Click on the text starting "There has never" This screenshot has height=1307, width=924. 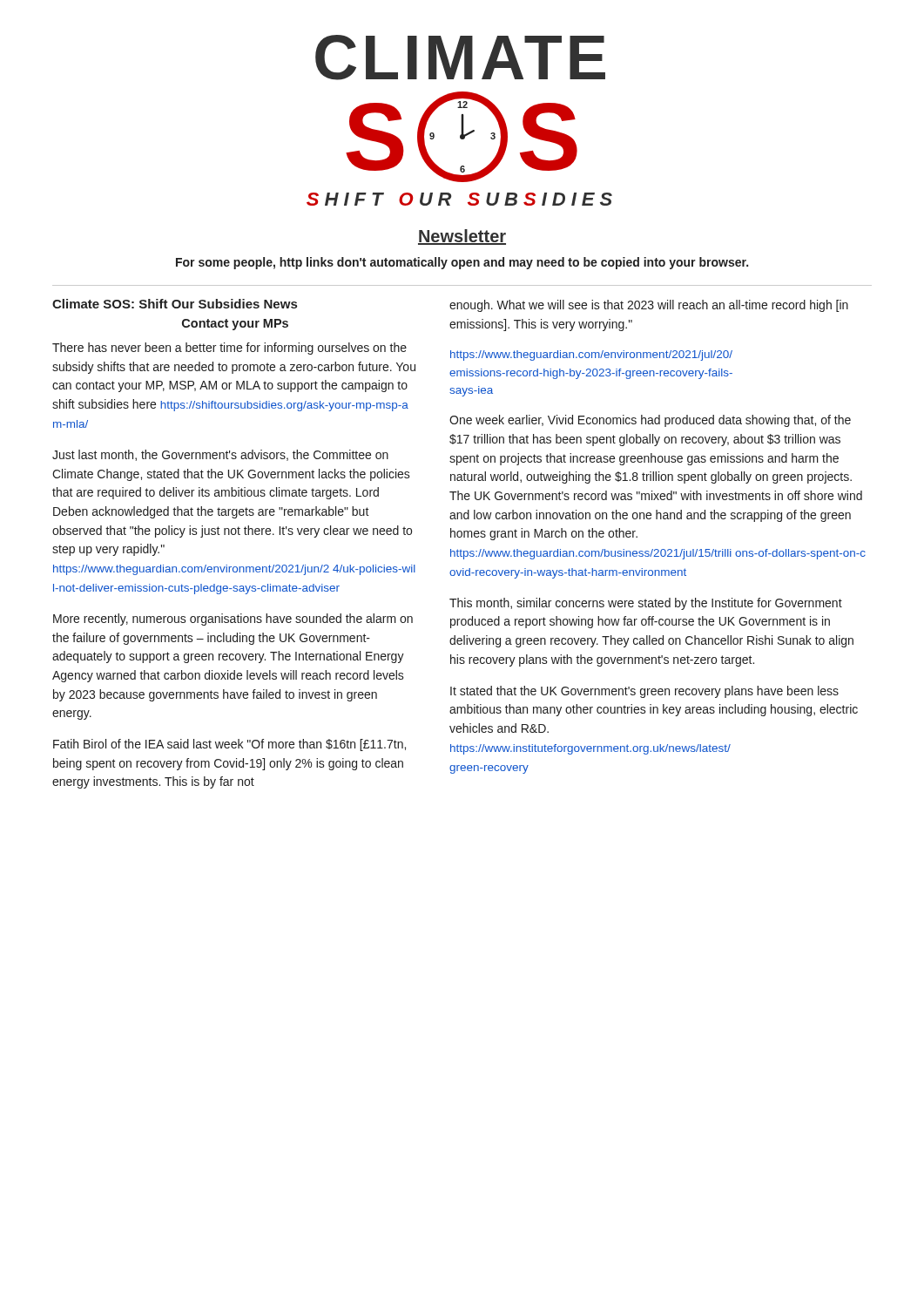[x=234, y=386]
